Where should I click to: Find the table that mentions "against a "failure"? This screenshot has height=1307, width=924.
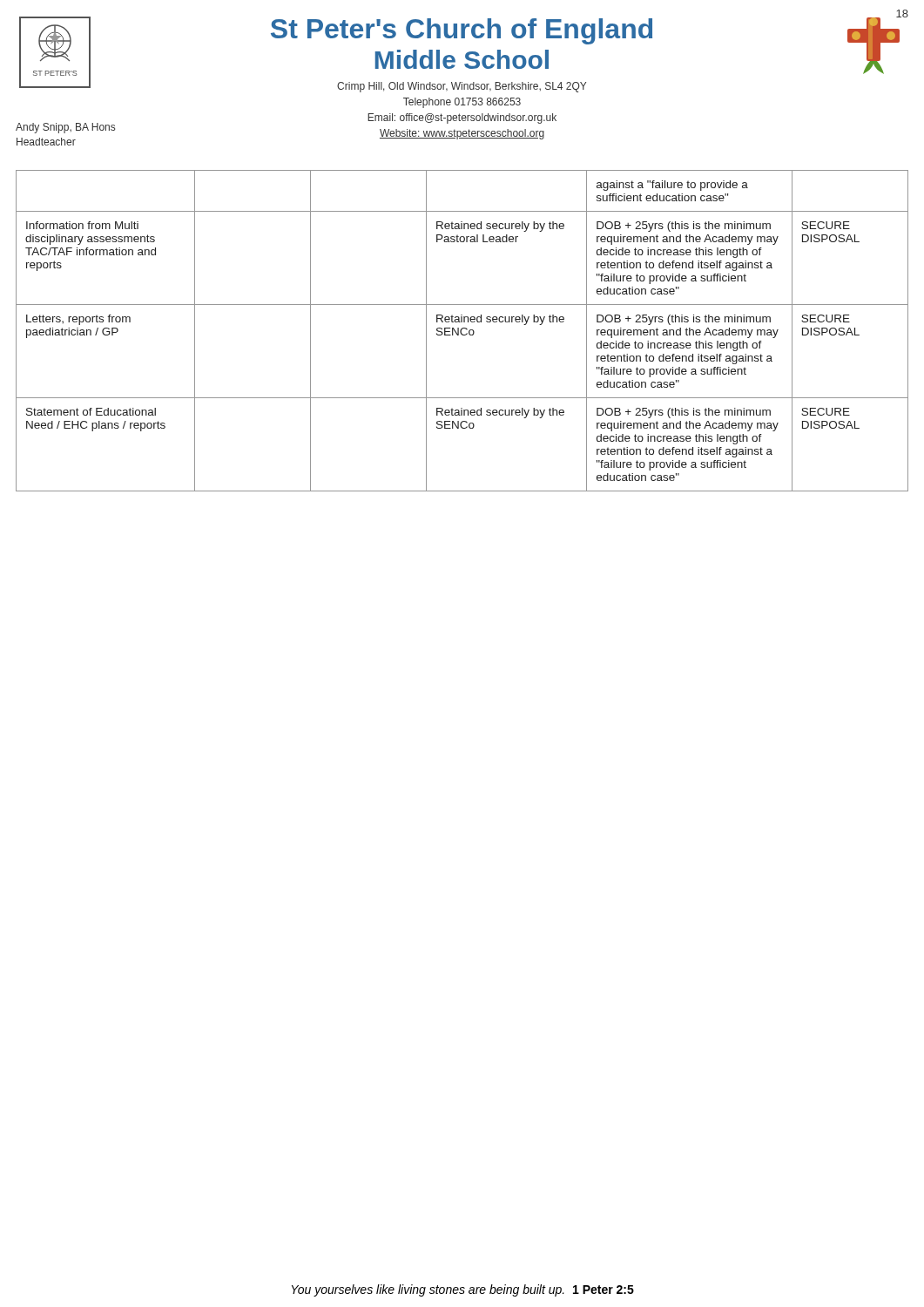[x=462, y=714]
